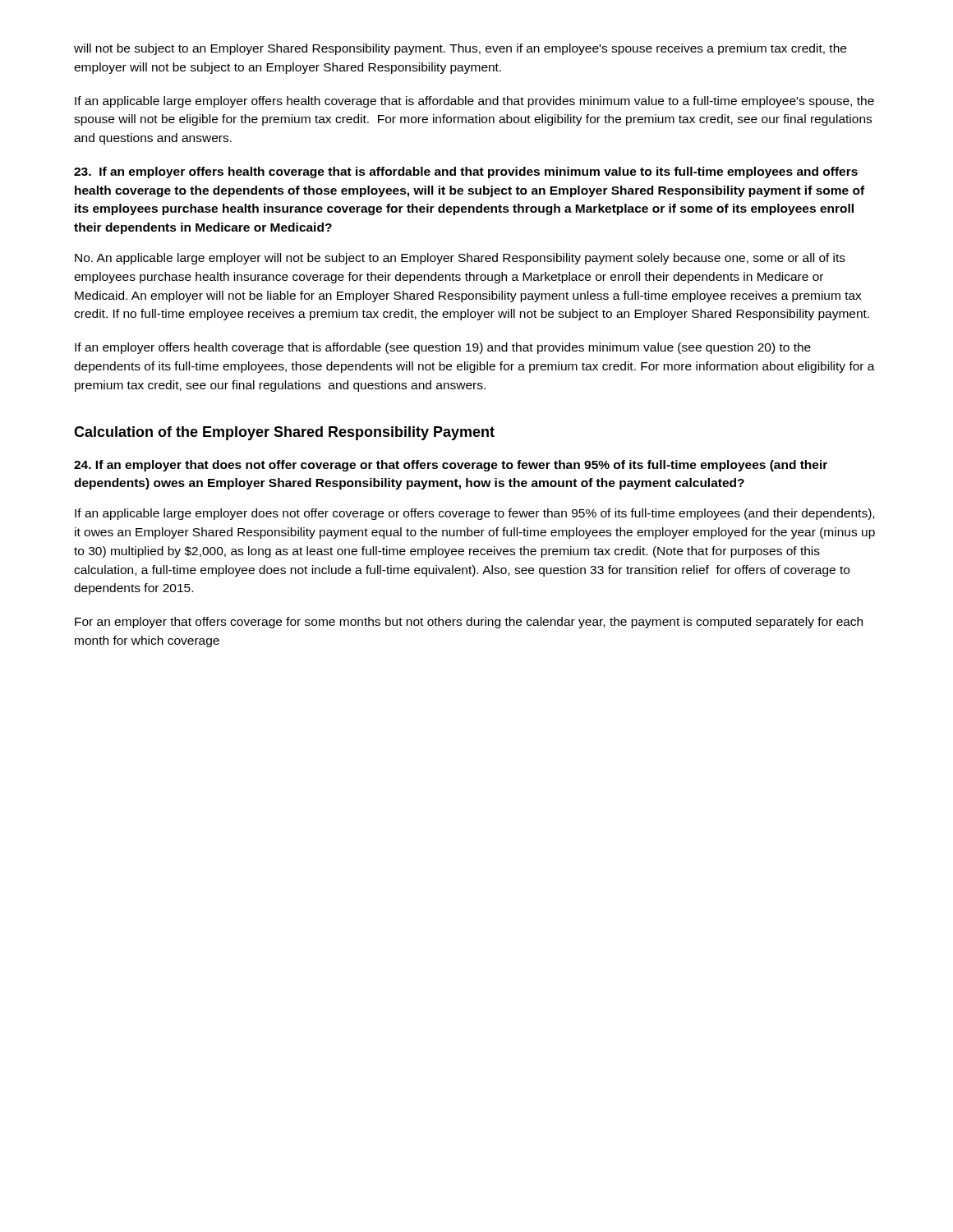Select the text starting "If an applicable large employer does"

pyautogui.click(x=475, y=551)
